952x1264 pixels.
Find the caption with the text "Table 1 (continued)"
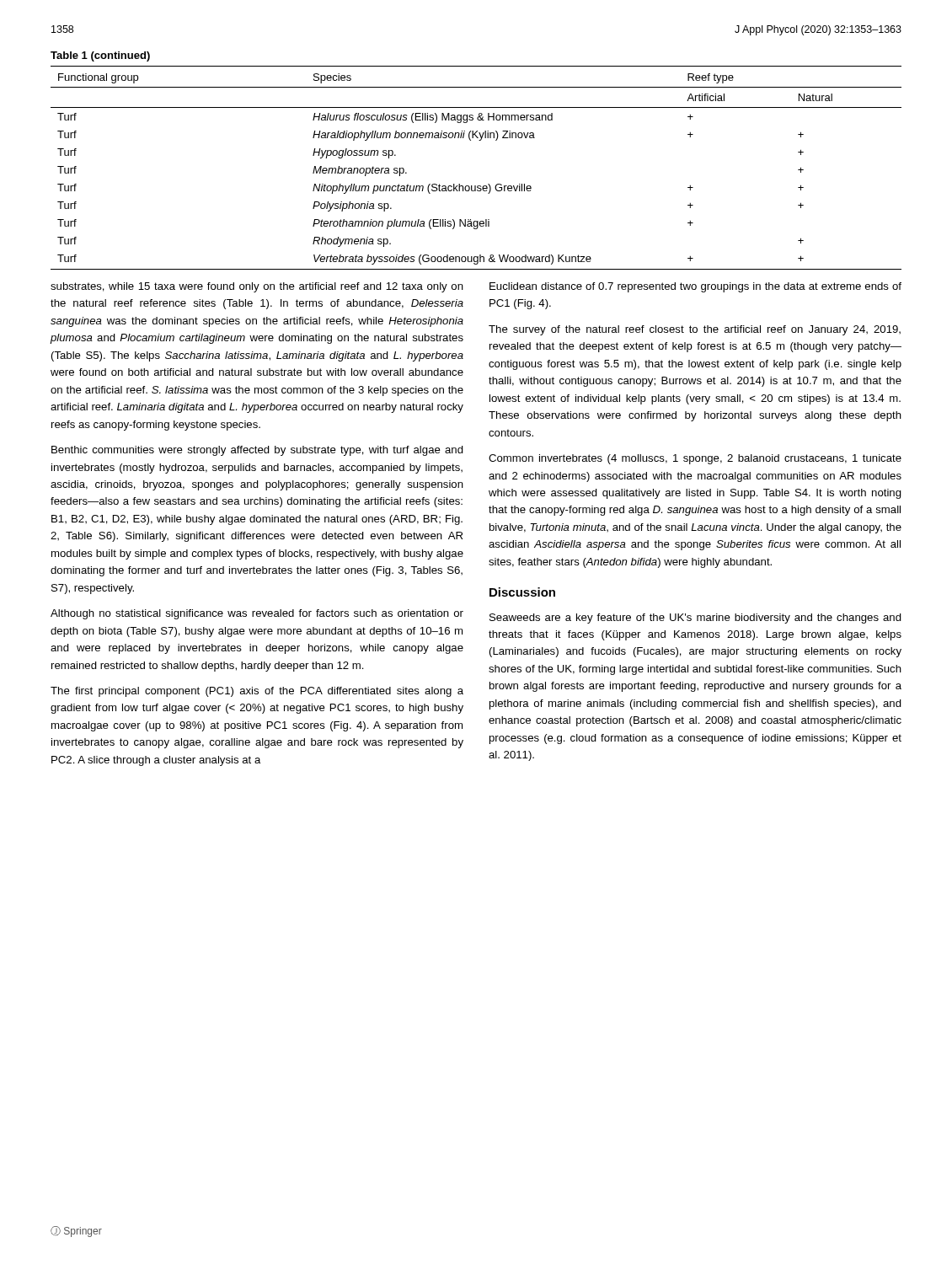pyautogui.click(x=100, y=55)
